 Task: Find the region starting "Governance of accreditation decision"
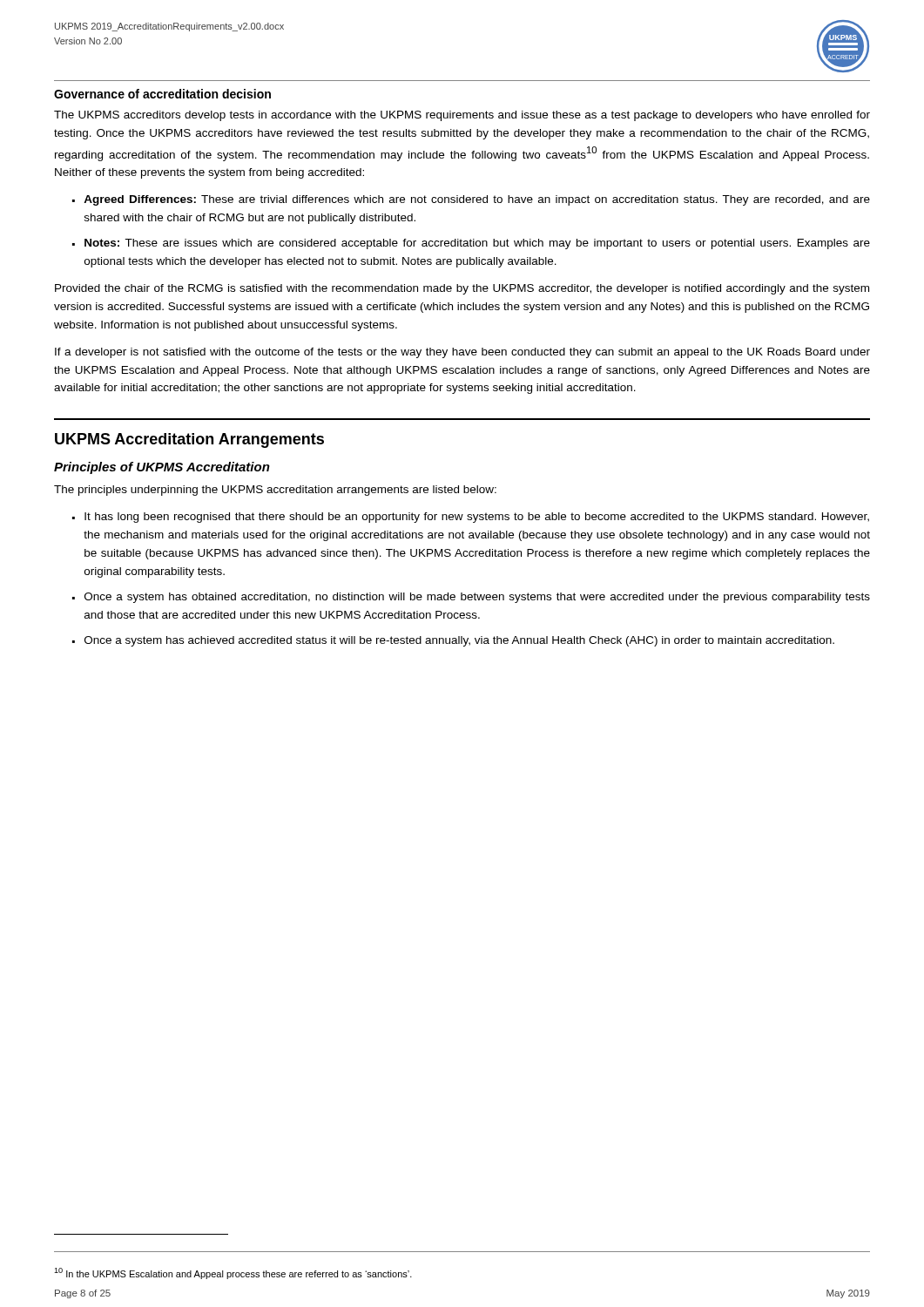163,94
